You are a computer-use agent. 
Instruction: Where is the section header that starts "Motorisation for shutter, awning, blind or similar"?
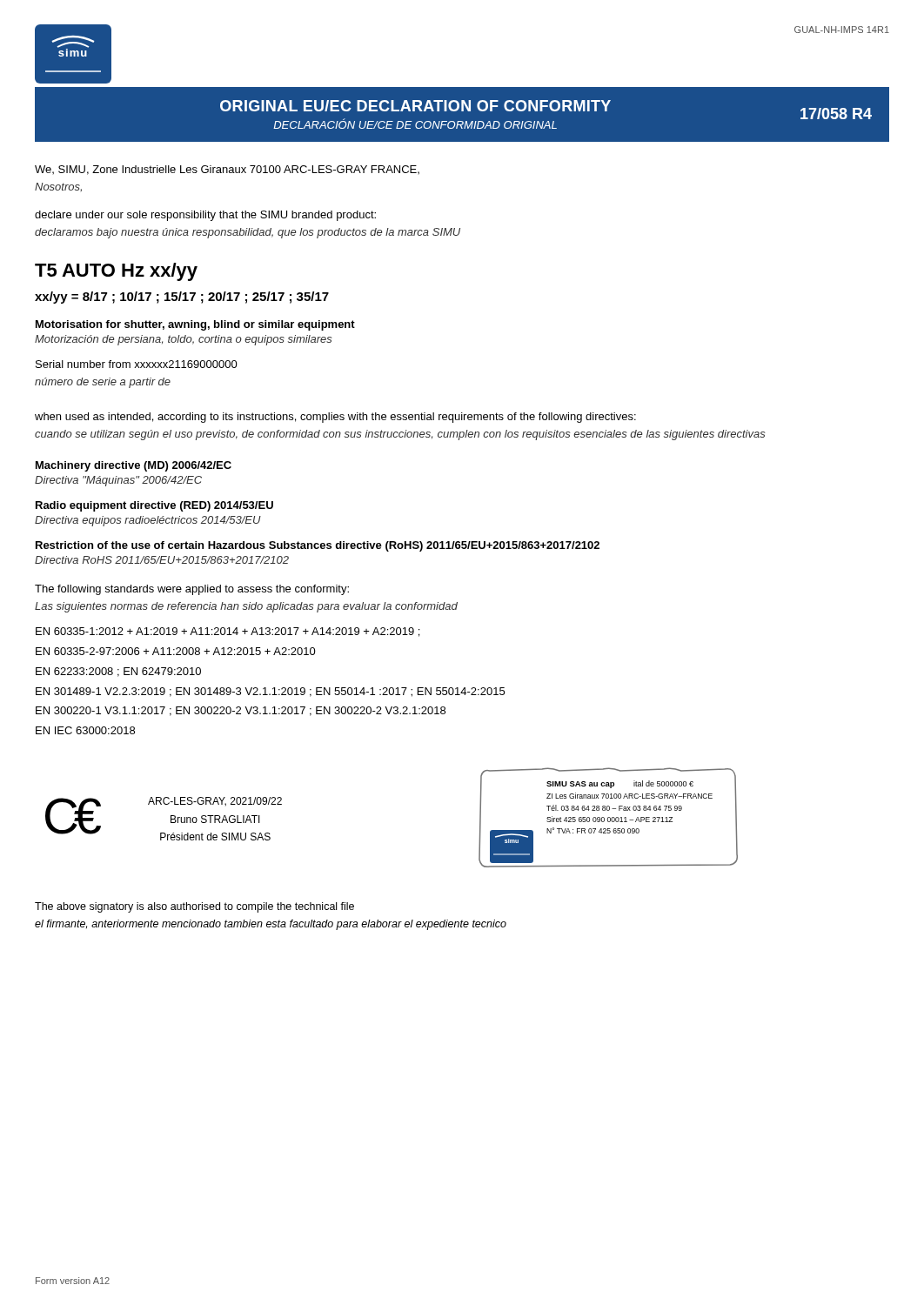[x=195, y=324]
